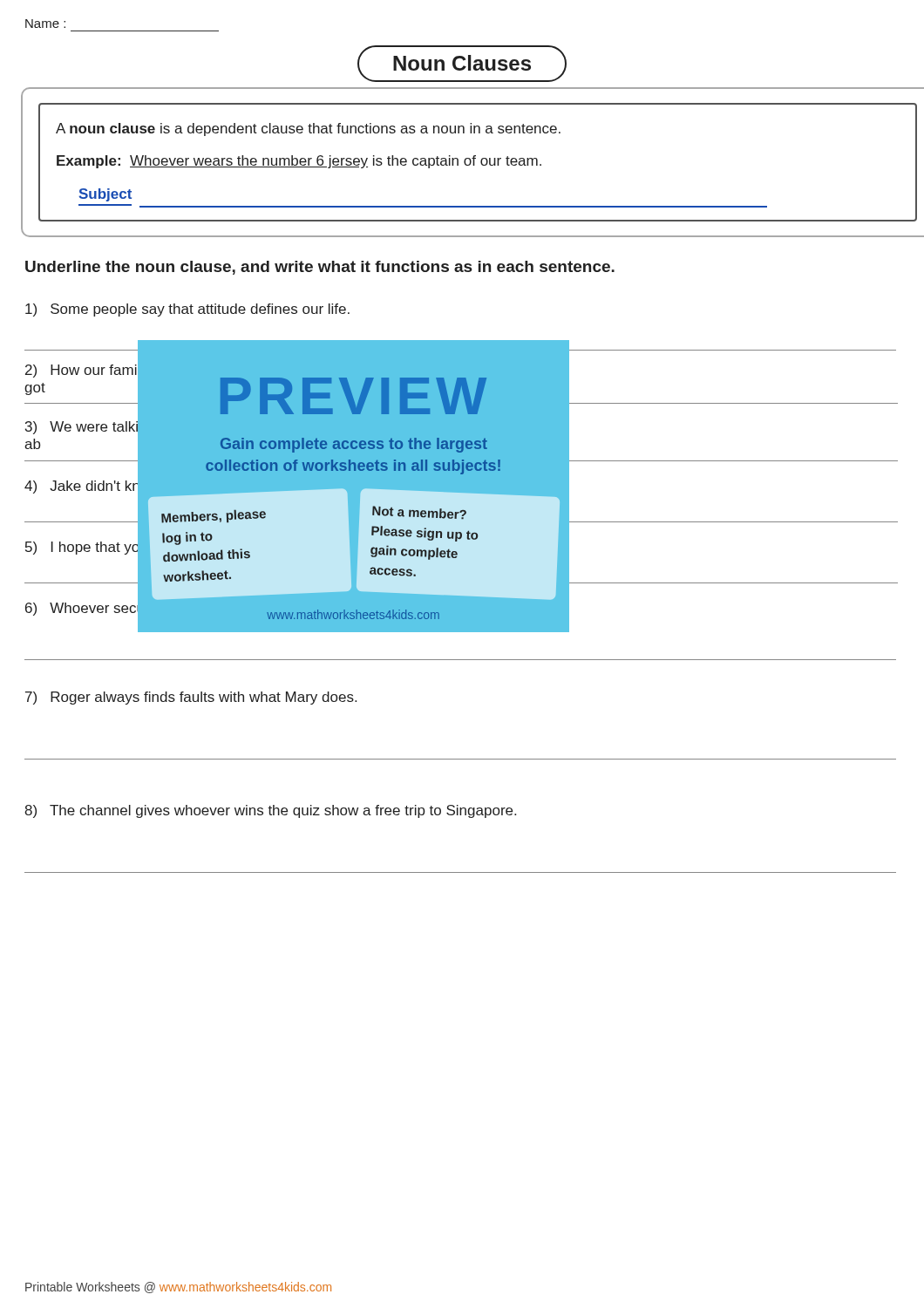
Task: Navigate to the text block starting "6) Whoever secures th"
Action: tap(103, 608)
